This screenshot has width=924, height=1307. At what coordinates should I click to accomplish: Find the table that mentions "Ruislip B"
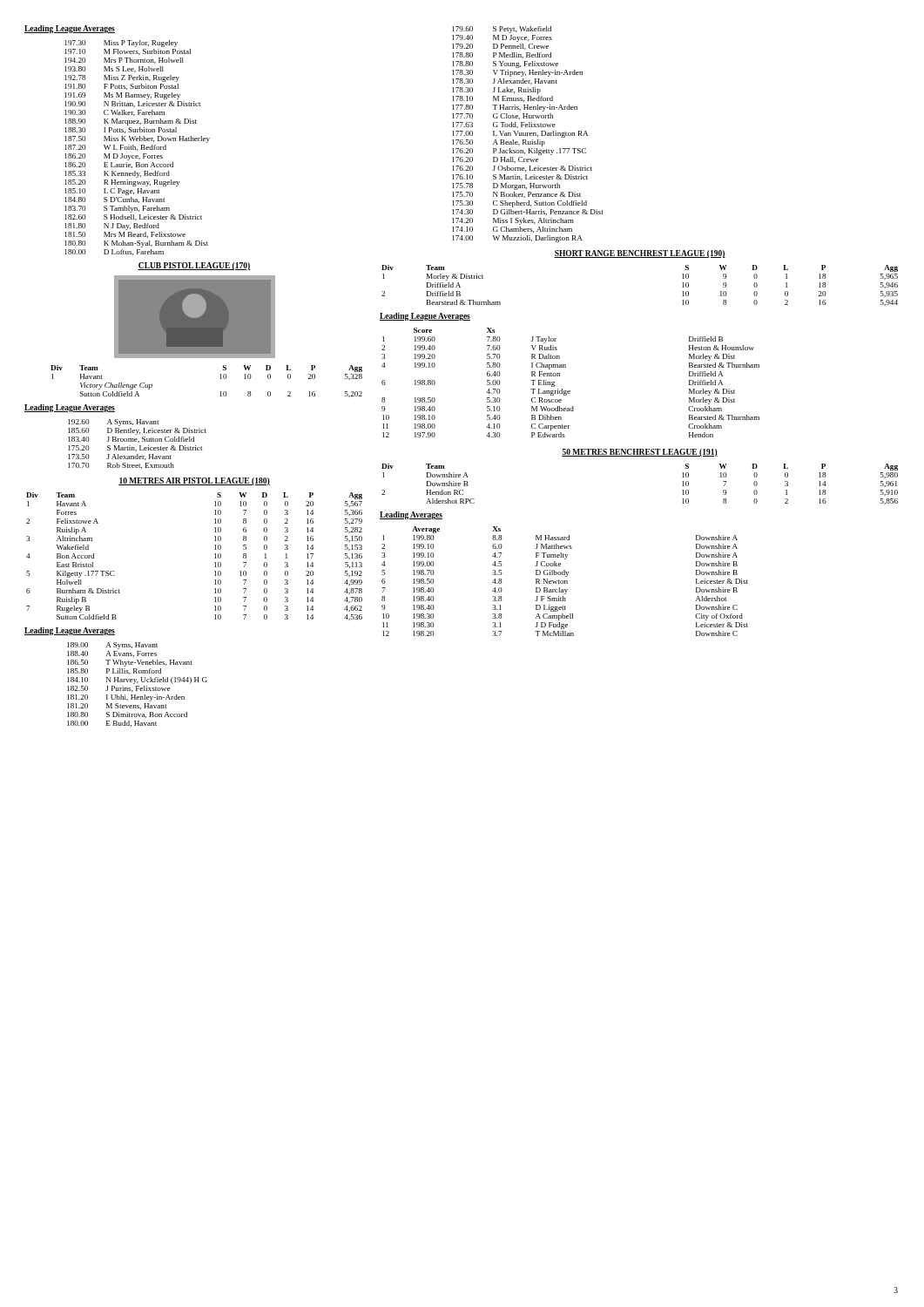[194, 556]
